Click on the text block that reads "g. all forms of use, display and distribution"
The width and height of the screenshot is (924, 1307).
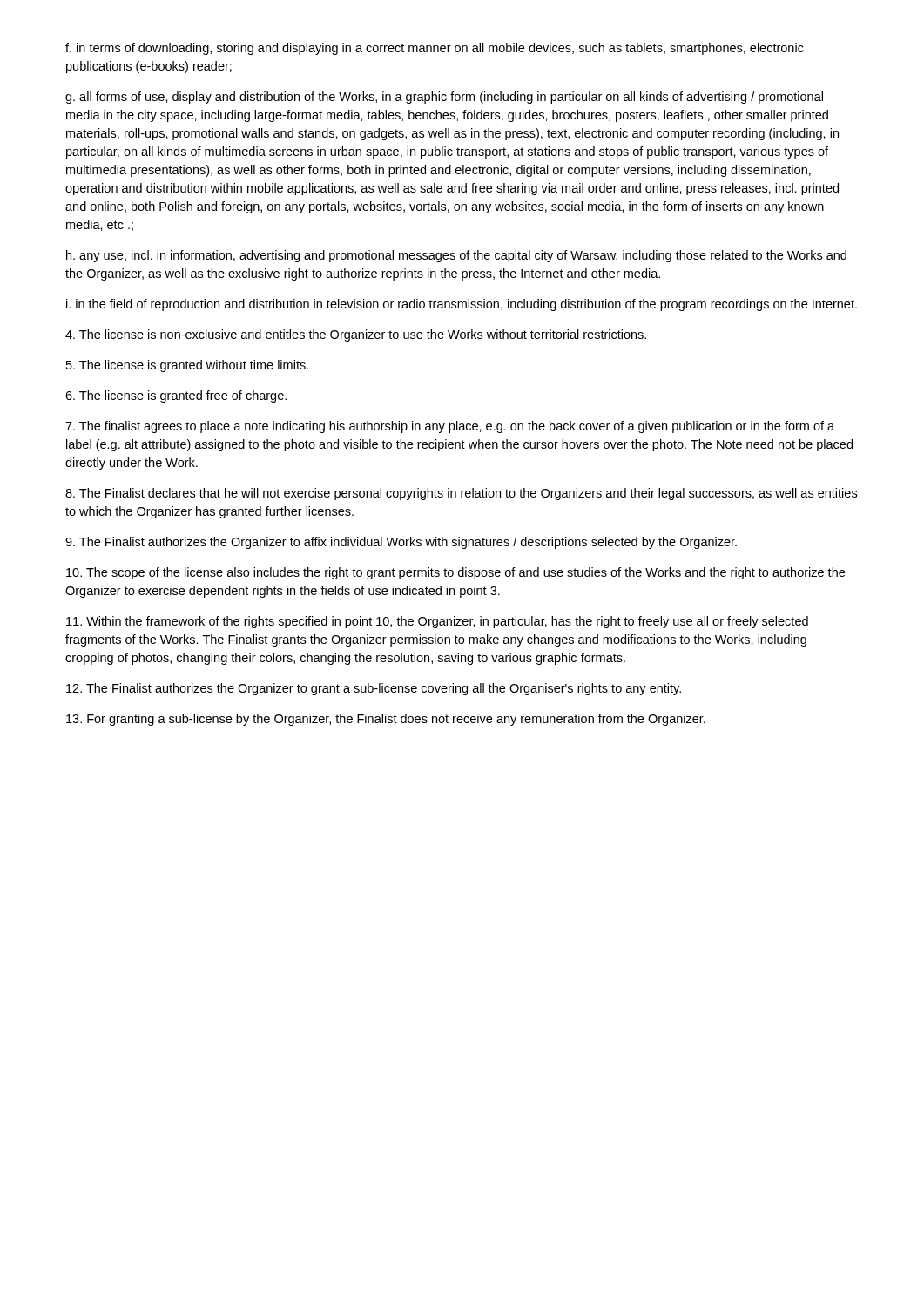(452, 161)
